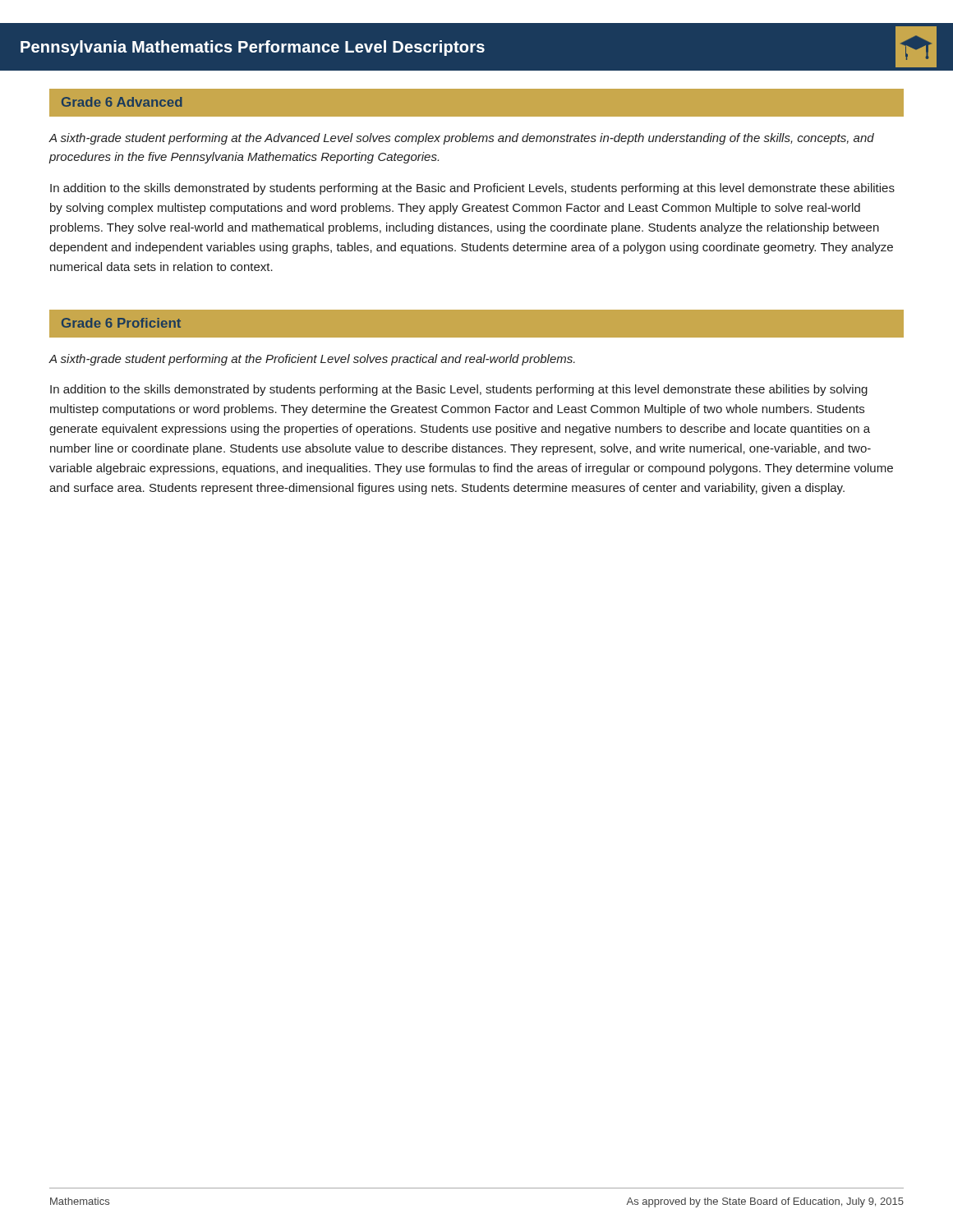
Task: Navigate to the text block starting "Grade 6 Proficient"
Action: click(x=121, y=323)
